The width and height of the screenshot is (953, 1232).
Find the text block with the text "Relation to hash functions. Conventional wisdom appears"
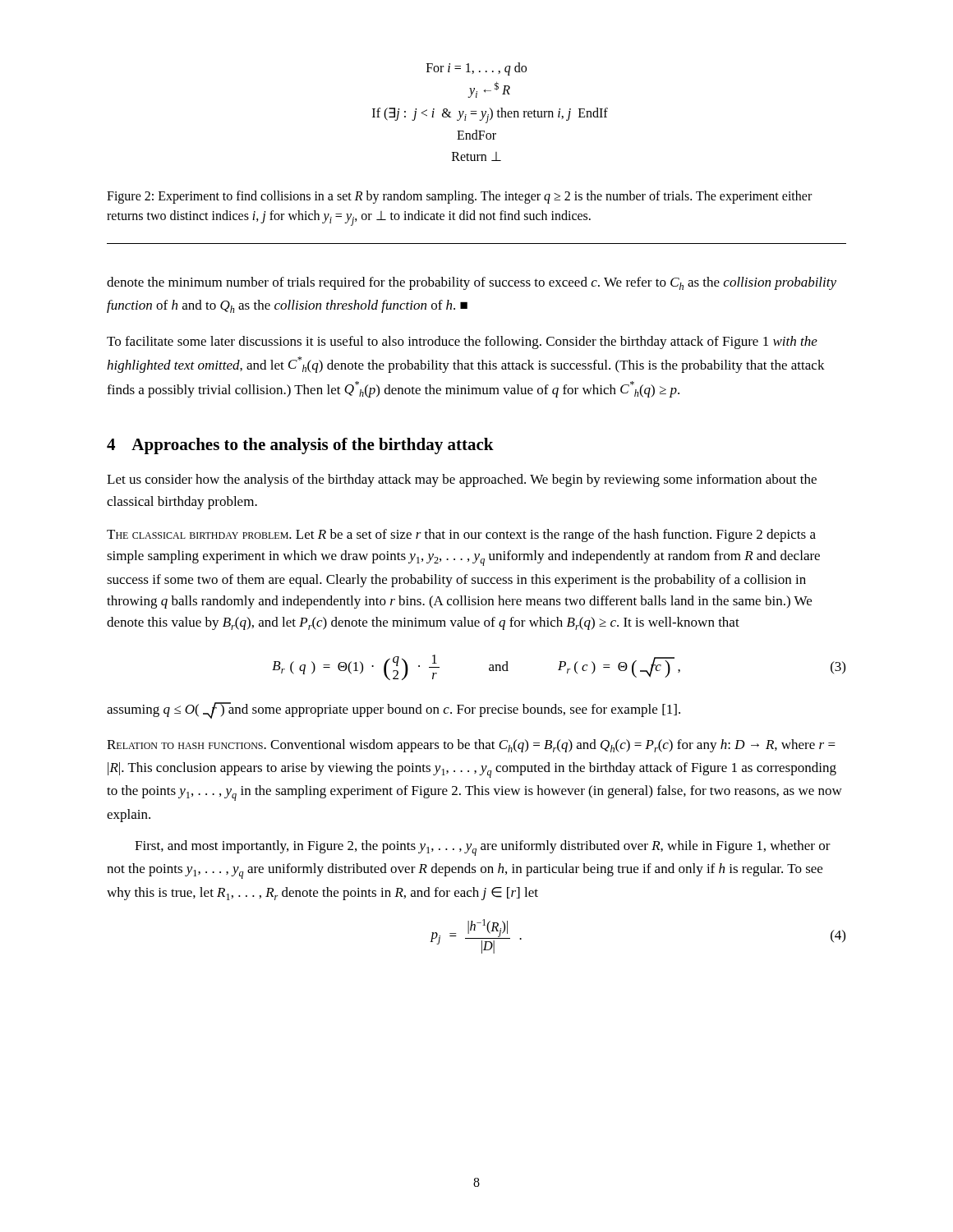tap(474, 779)
